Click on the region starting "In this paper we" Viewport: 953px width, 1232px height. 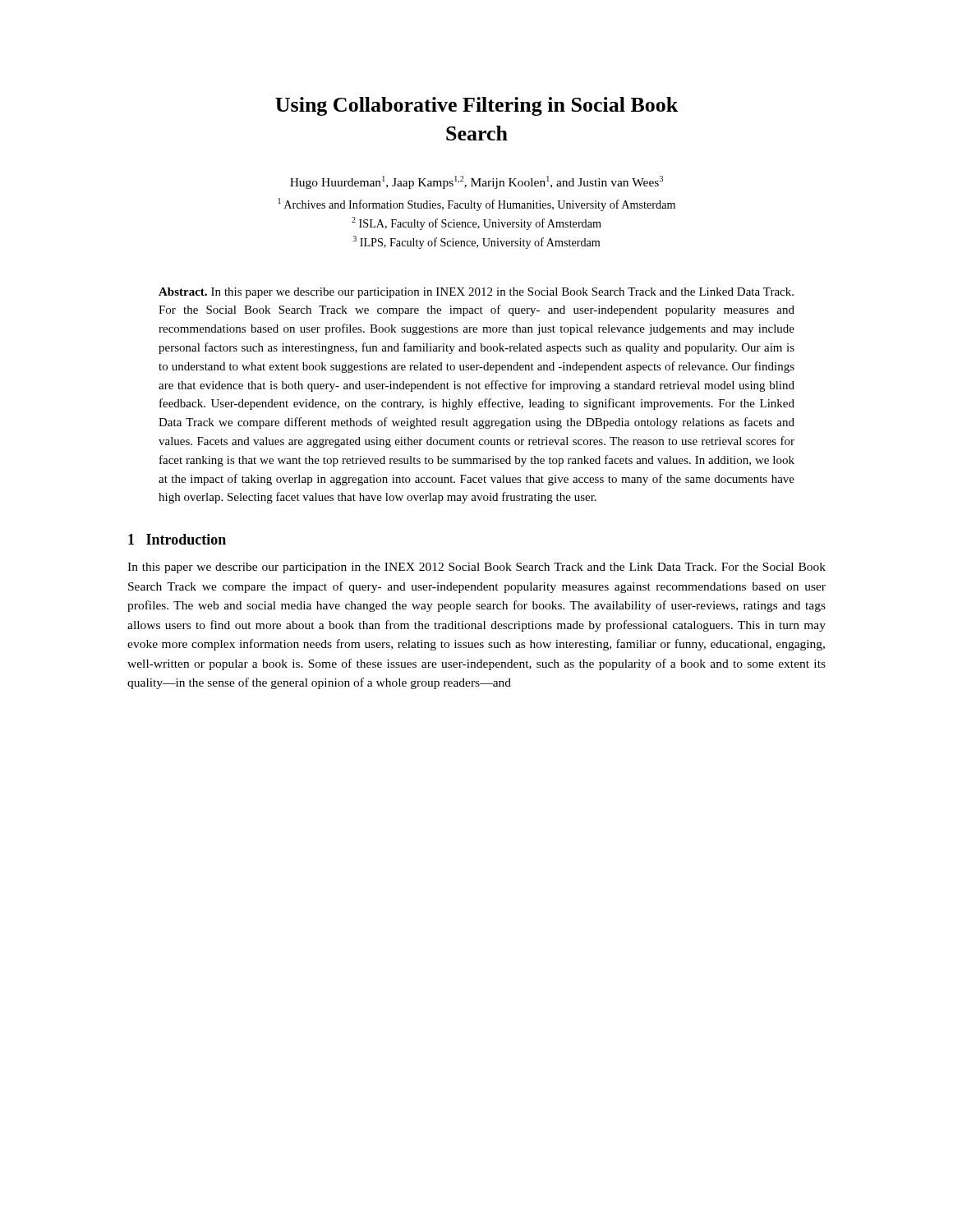pyautogui.click(x=476, y=624)
